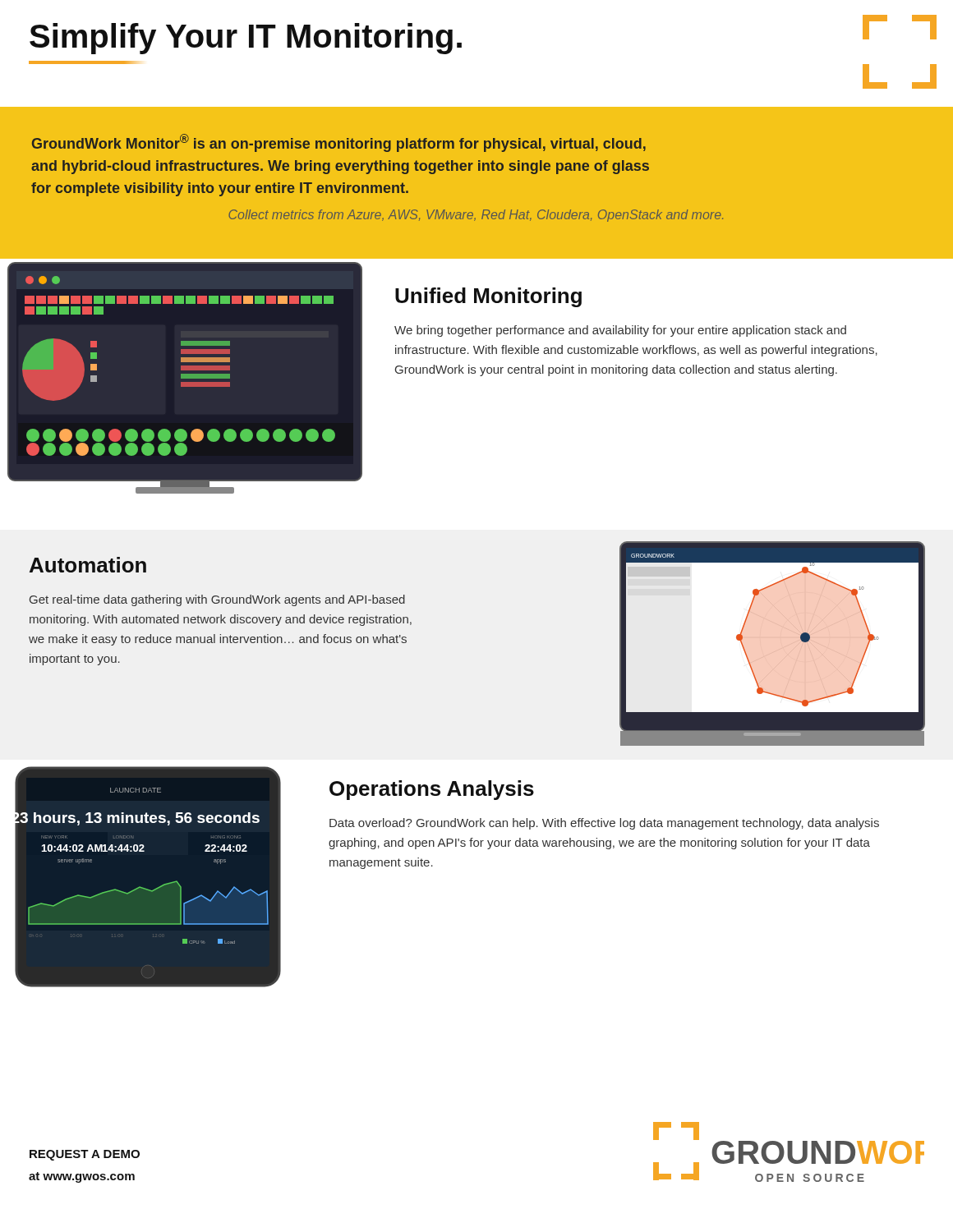Click the passage that begins "REQUEST A DEMO"
The height and width of the screenshot is (1232, 953).
(x=84, y=1165)
